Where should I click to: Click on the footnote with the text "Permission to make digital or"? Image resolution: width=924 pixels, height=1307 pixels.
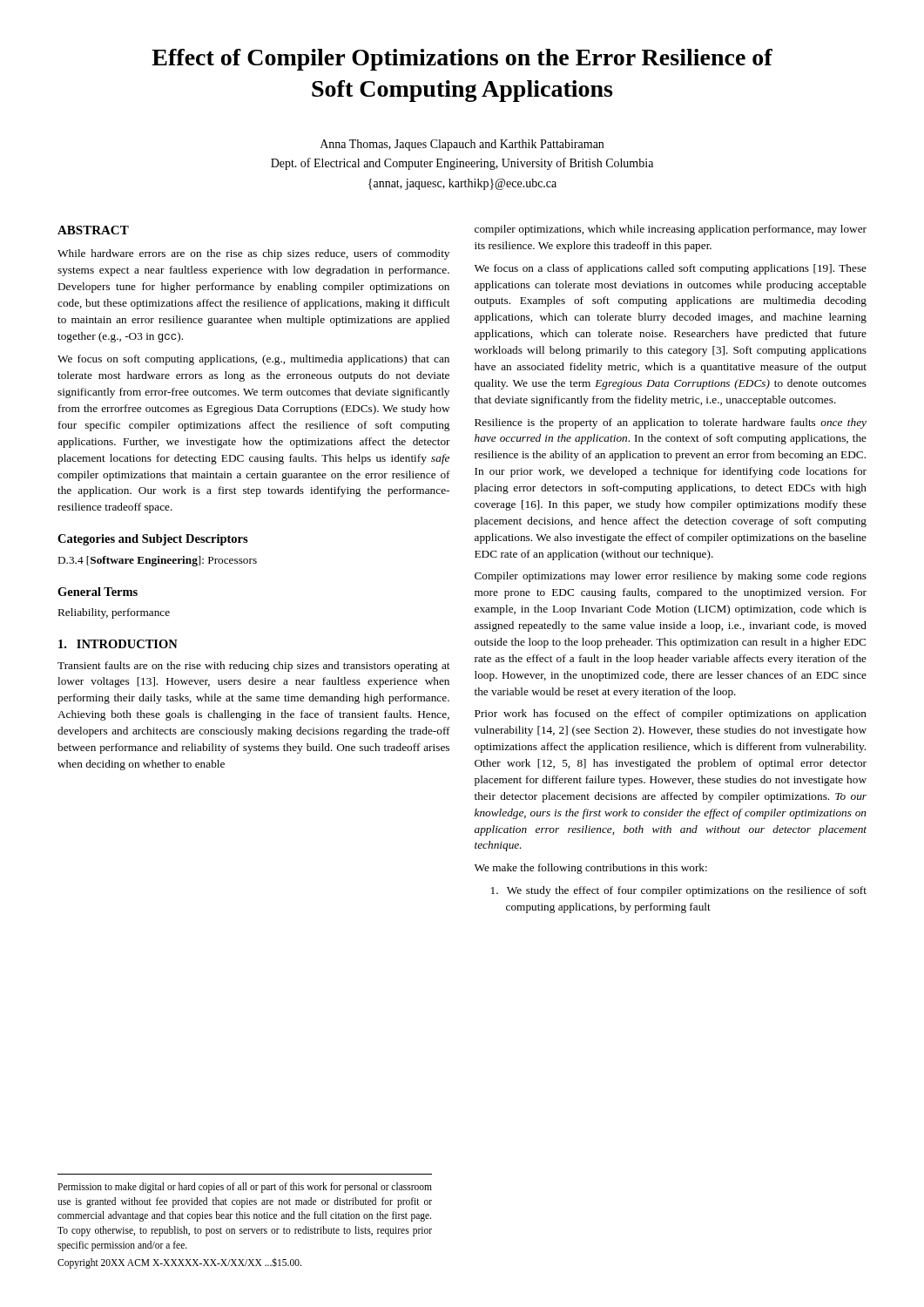click(x=245, y=1225)
